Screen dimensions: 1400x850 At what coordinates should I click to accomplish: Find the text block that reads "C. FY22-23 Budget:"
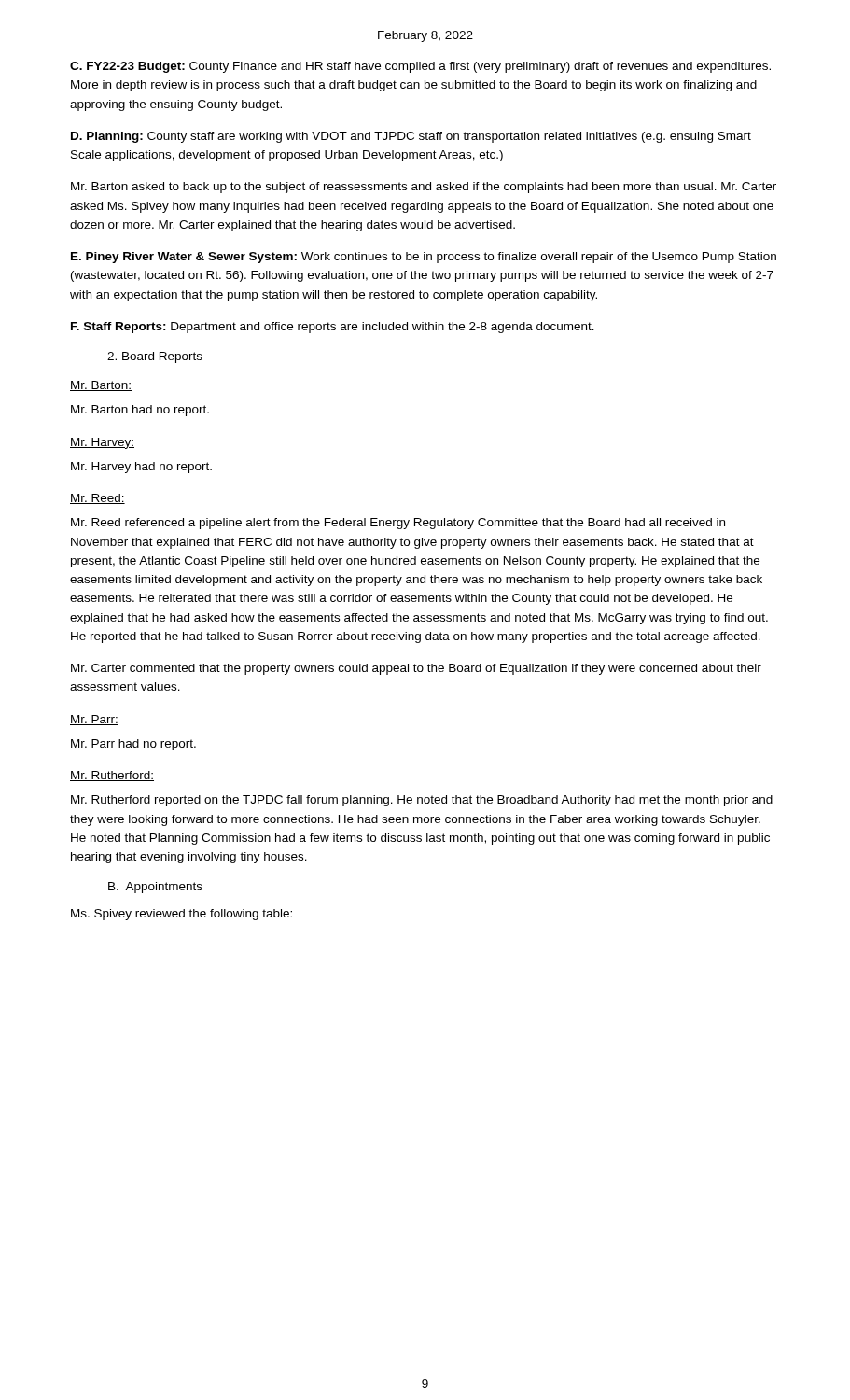(x=421, y=85)
